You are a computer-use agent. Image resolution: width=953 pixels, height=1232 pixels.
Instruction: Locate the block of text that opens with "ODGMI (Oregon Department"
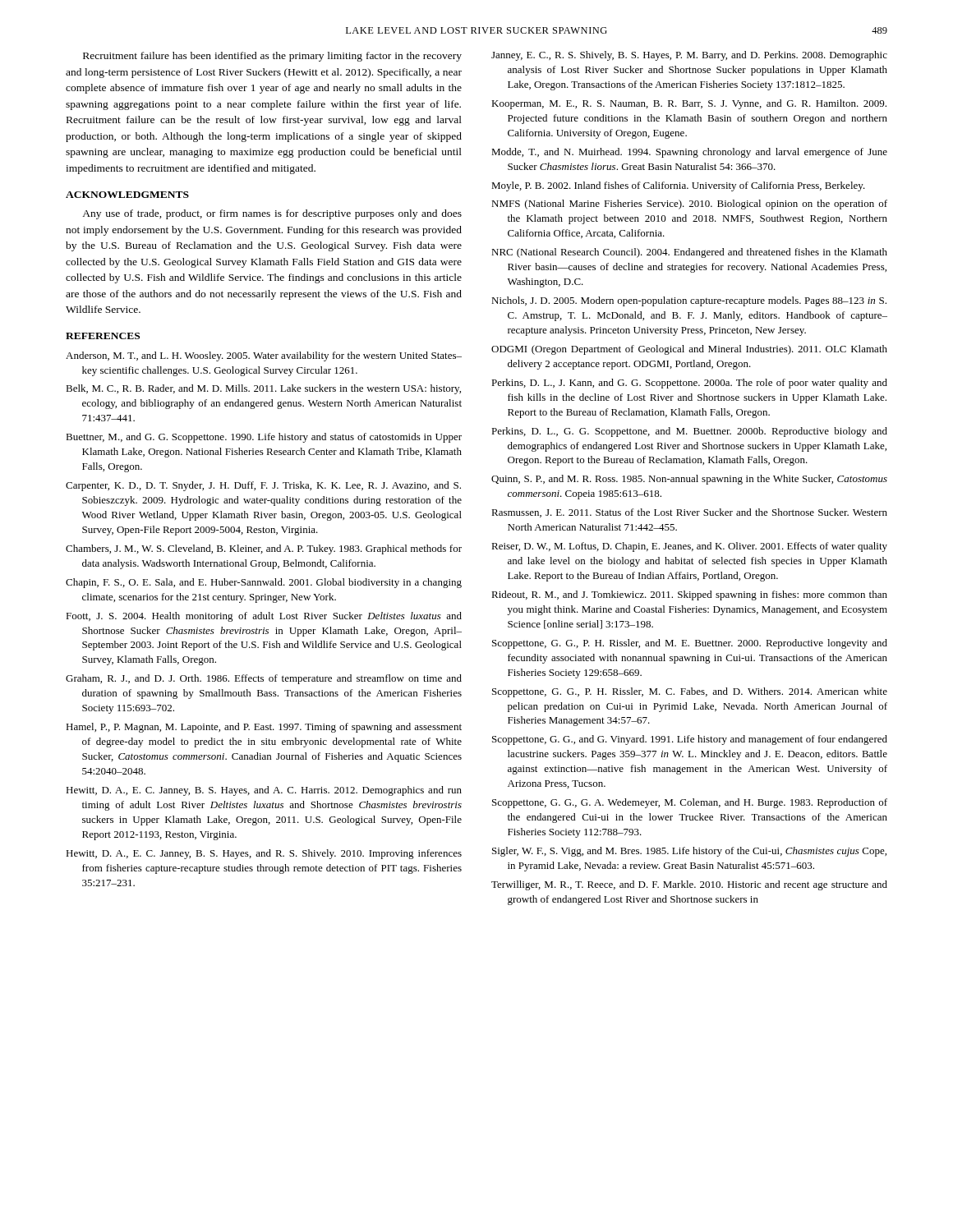689,356
